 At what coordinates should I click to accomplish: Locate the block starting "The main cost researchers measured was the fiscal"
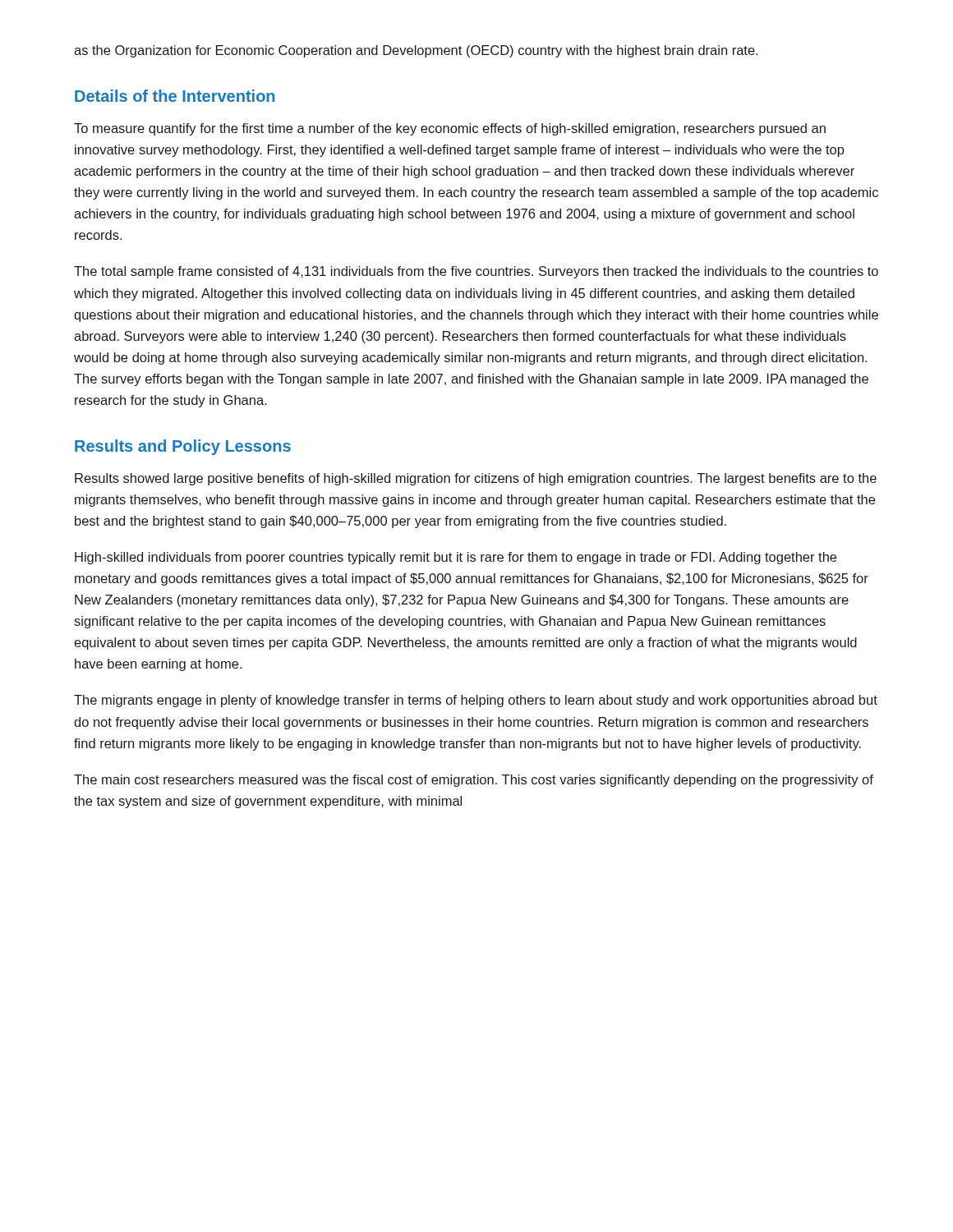[474, 790]
